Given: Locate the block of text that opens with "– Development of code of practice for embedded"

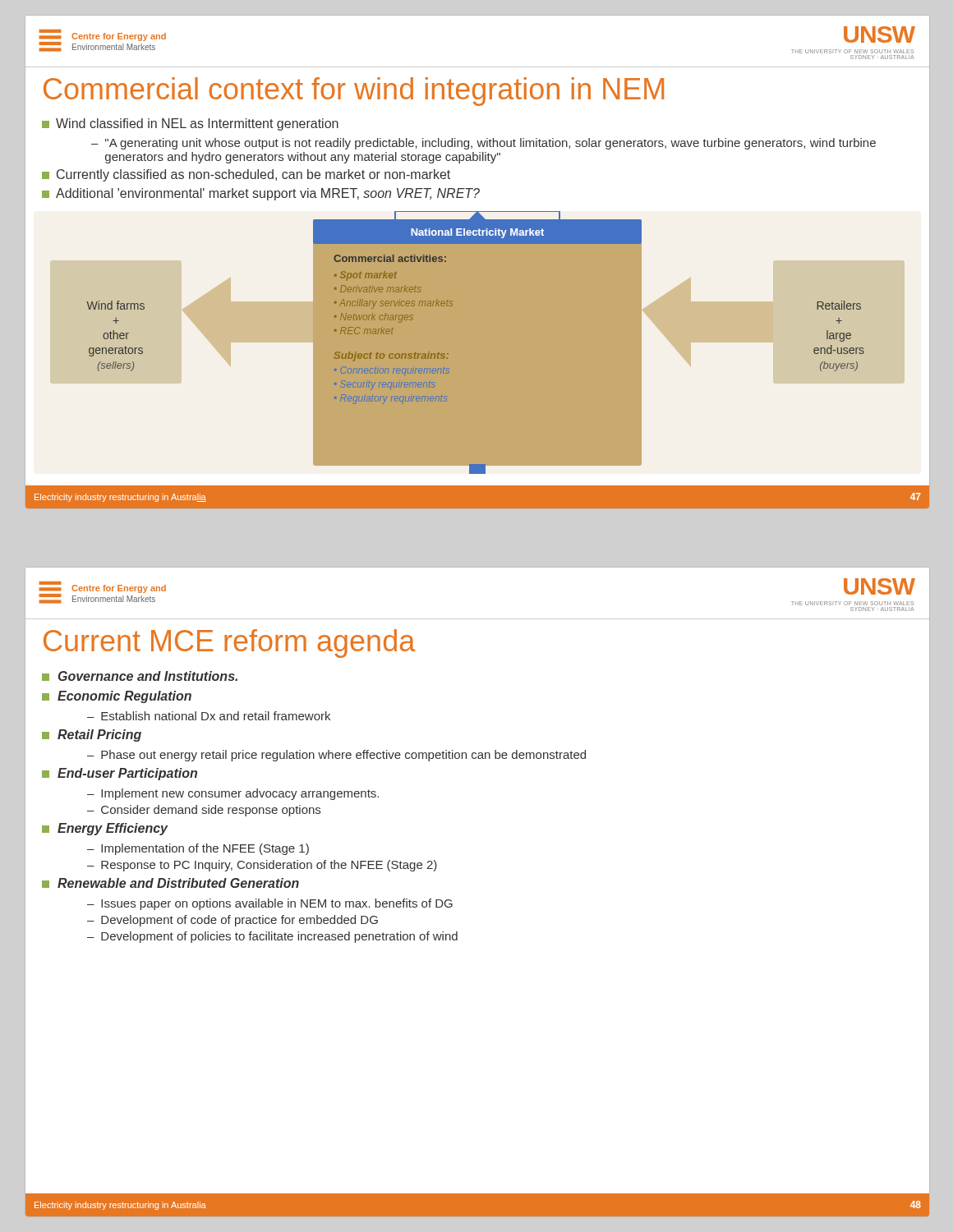Looking at the screenshot, I should coord(233,920).
